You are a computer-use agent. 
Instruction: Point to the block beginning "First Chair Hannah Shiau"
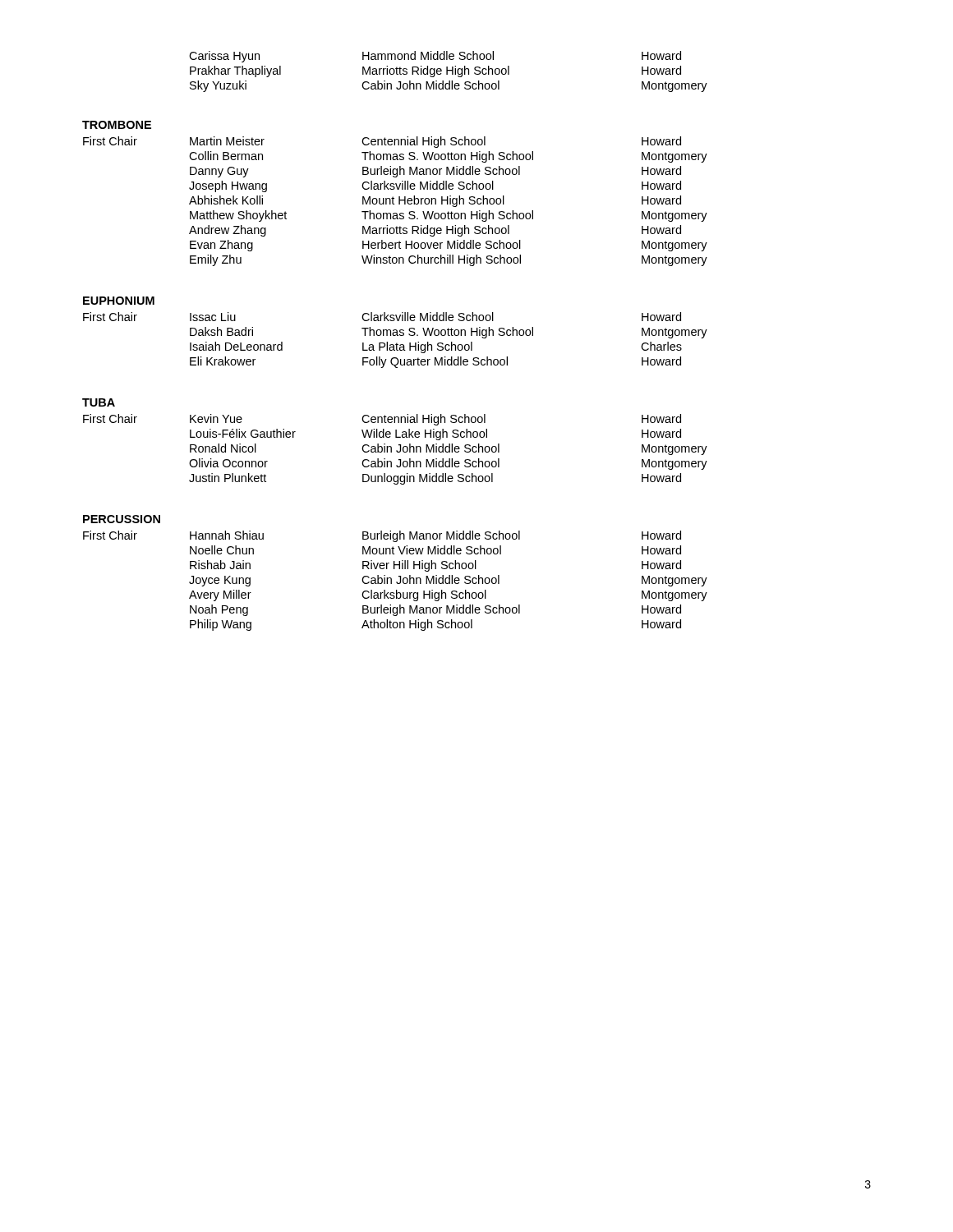point(382,535)
